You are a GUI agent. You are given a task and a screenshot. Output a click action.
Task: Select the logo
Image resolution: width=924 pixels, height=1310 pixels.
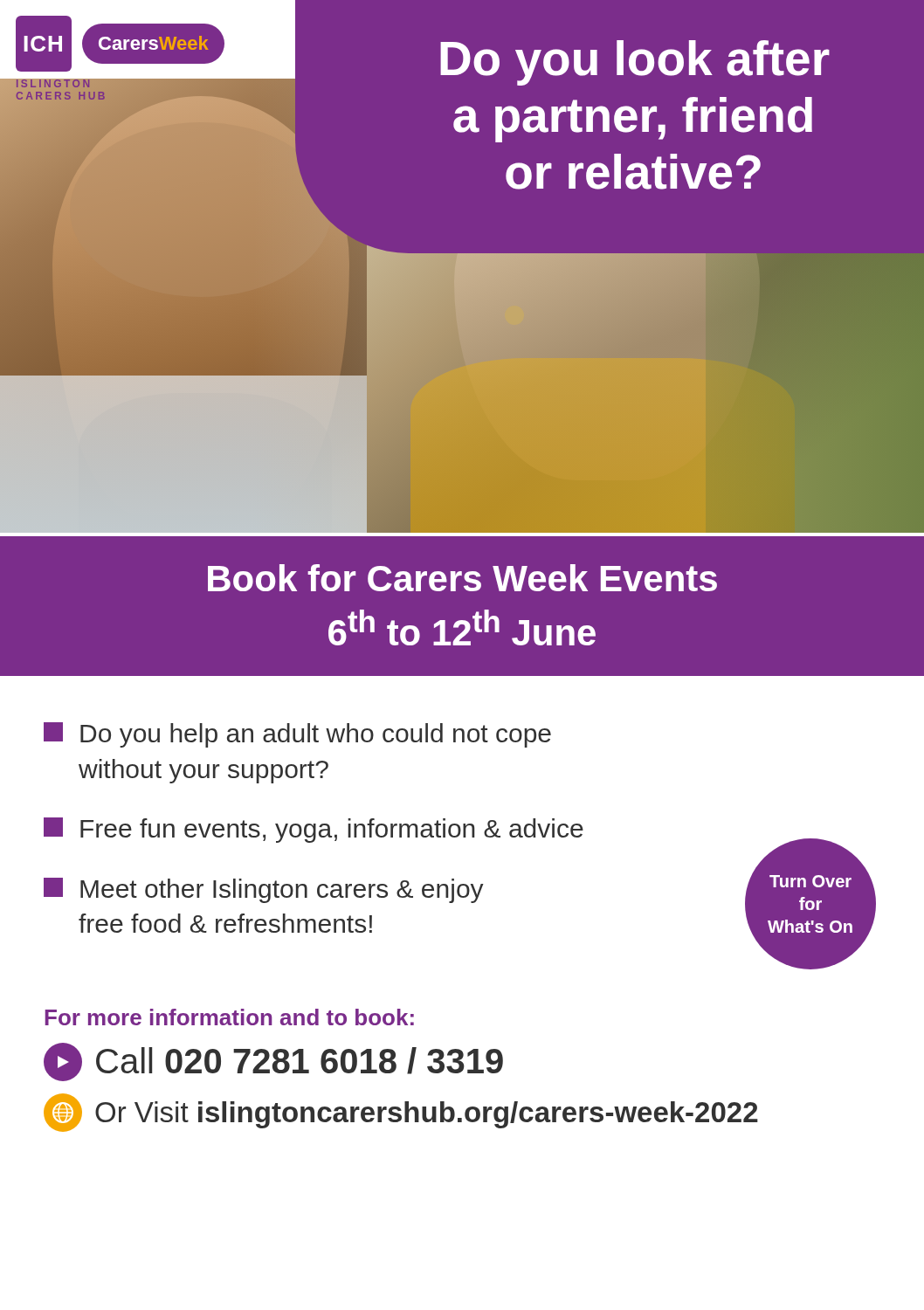120,59
